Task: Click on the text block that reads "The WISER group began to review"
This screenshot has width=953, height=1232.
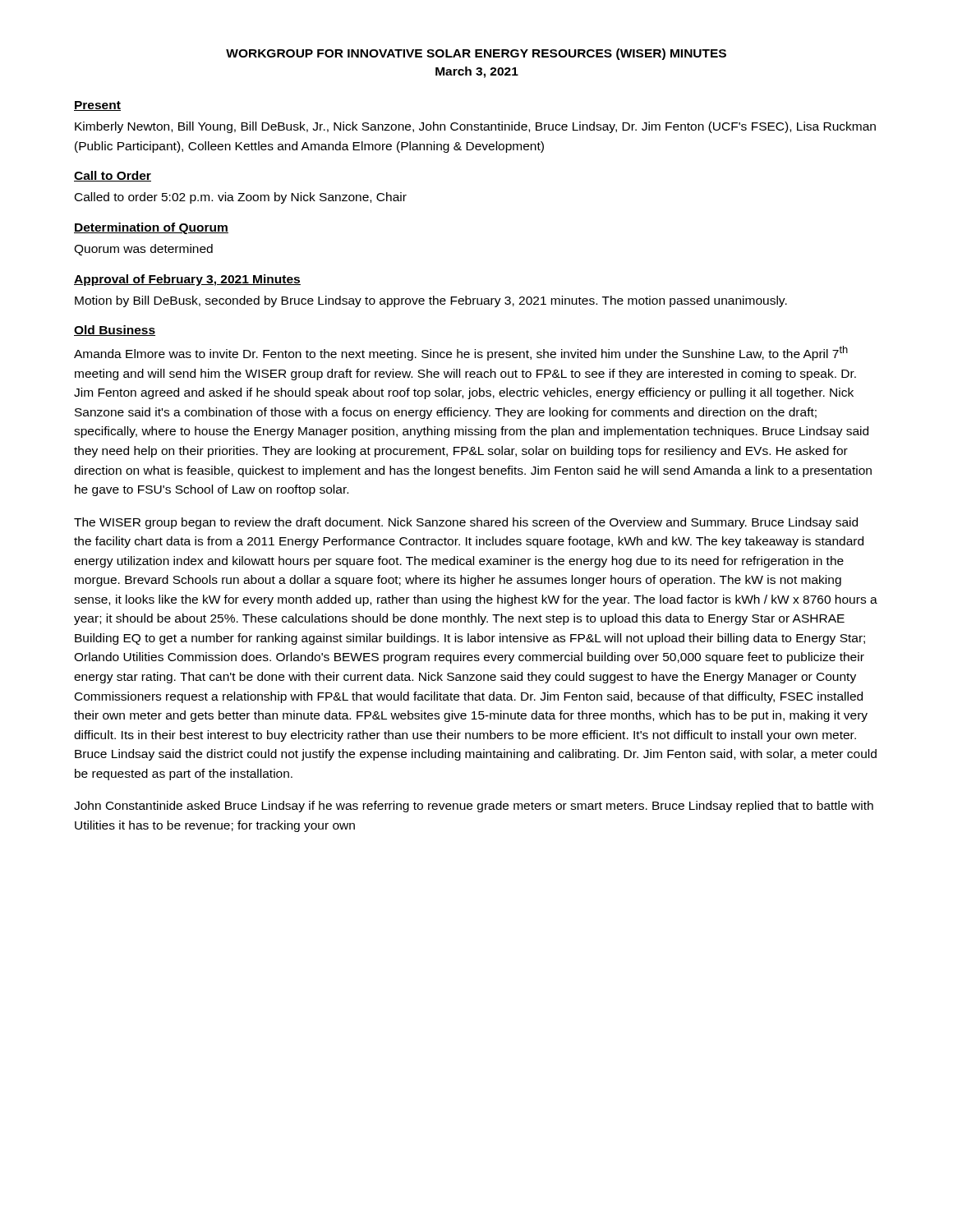Action: [476, 648]
